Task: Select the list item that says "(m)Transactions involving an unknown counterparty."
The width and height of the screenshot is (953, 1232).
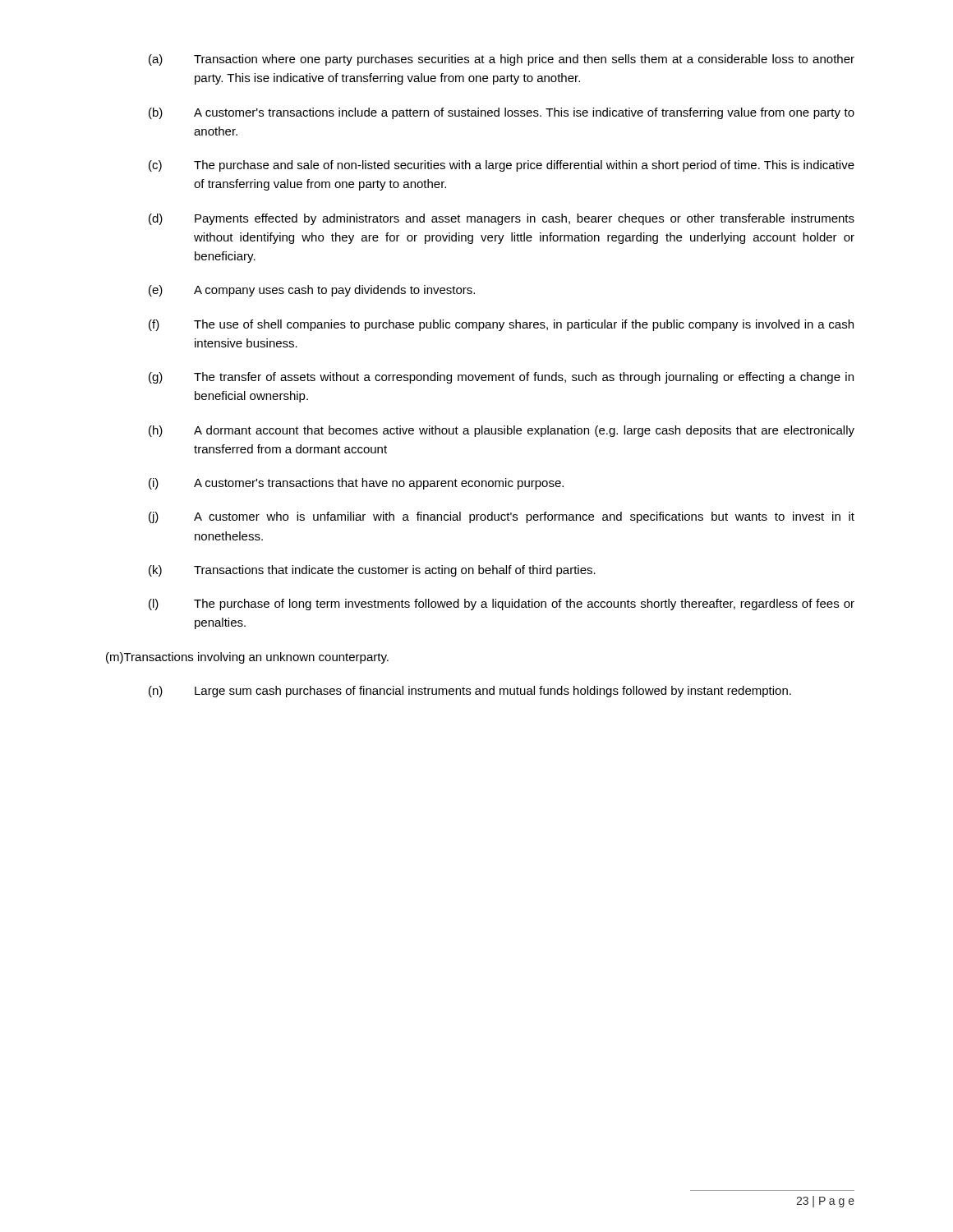Action: click(247, 658)
